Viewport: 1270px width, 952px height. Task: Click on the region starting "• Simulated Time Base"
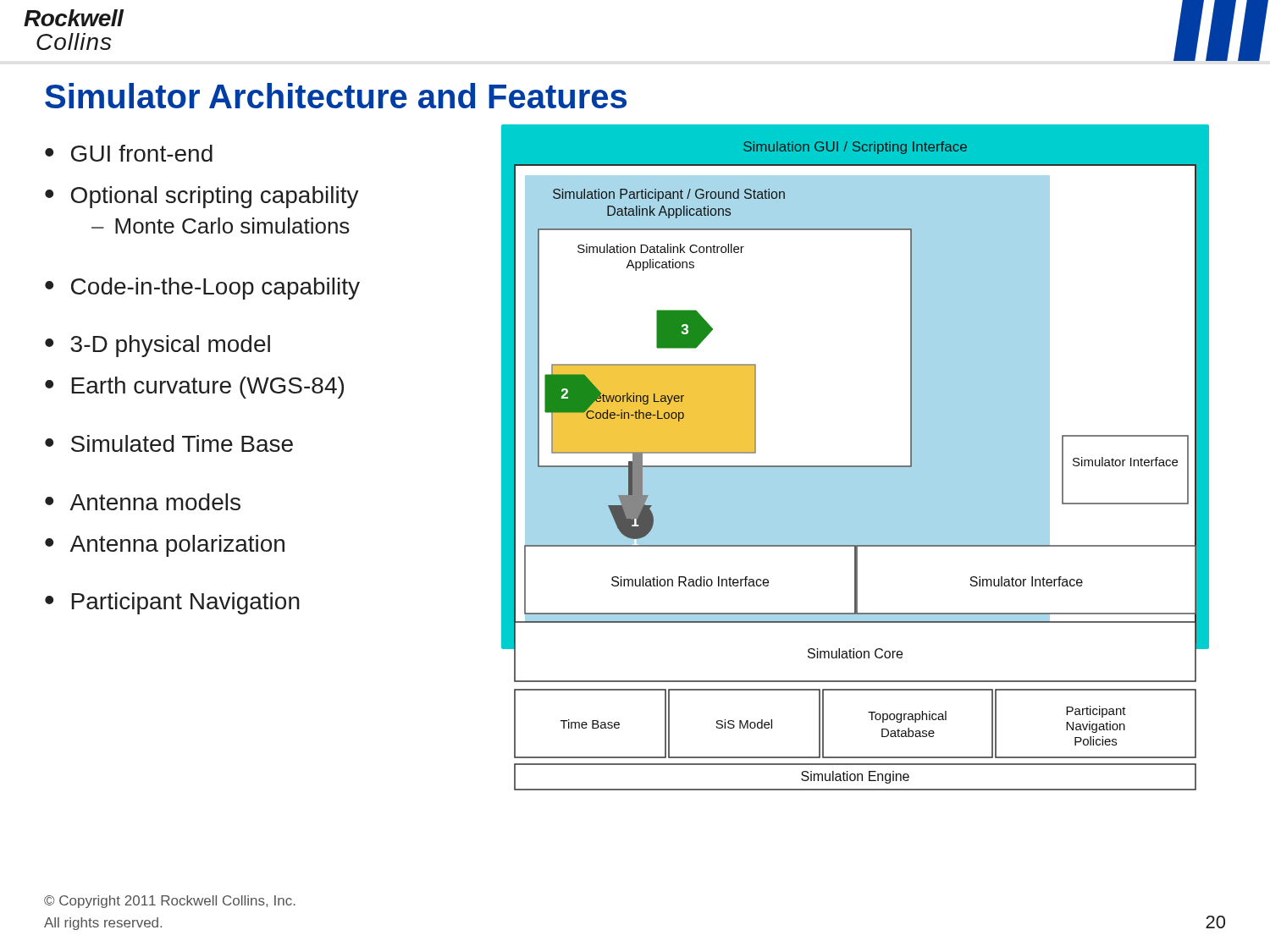point(169,443)
